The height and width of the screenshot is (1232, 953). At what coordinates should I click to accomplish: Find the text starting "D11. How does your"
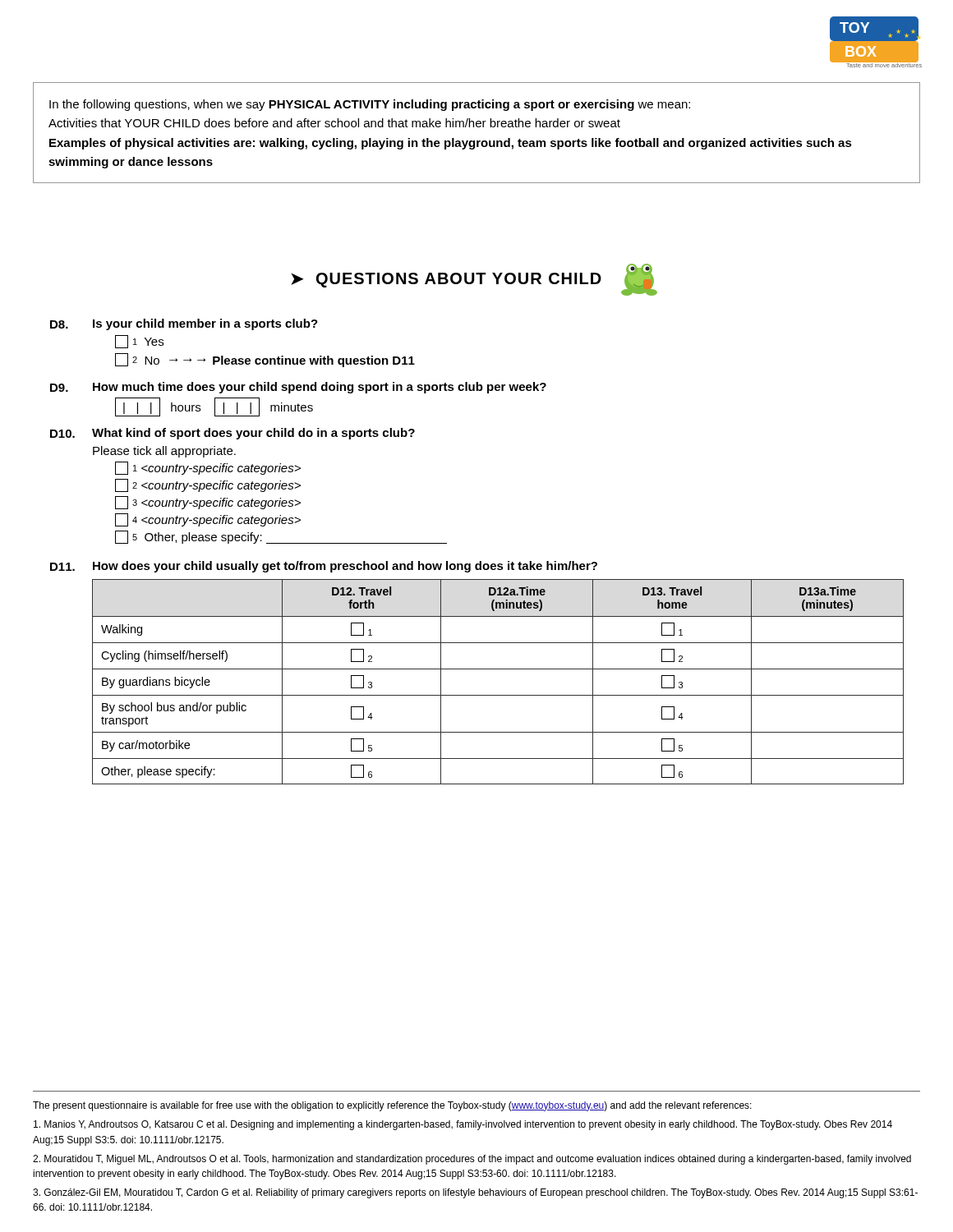pyautogui.click(x=476, y=672)
